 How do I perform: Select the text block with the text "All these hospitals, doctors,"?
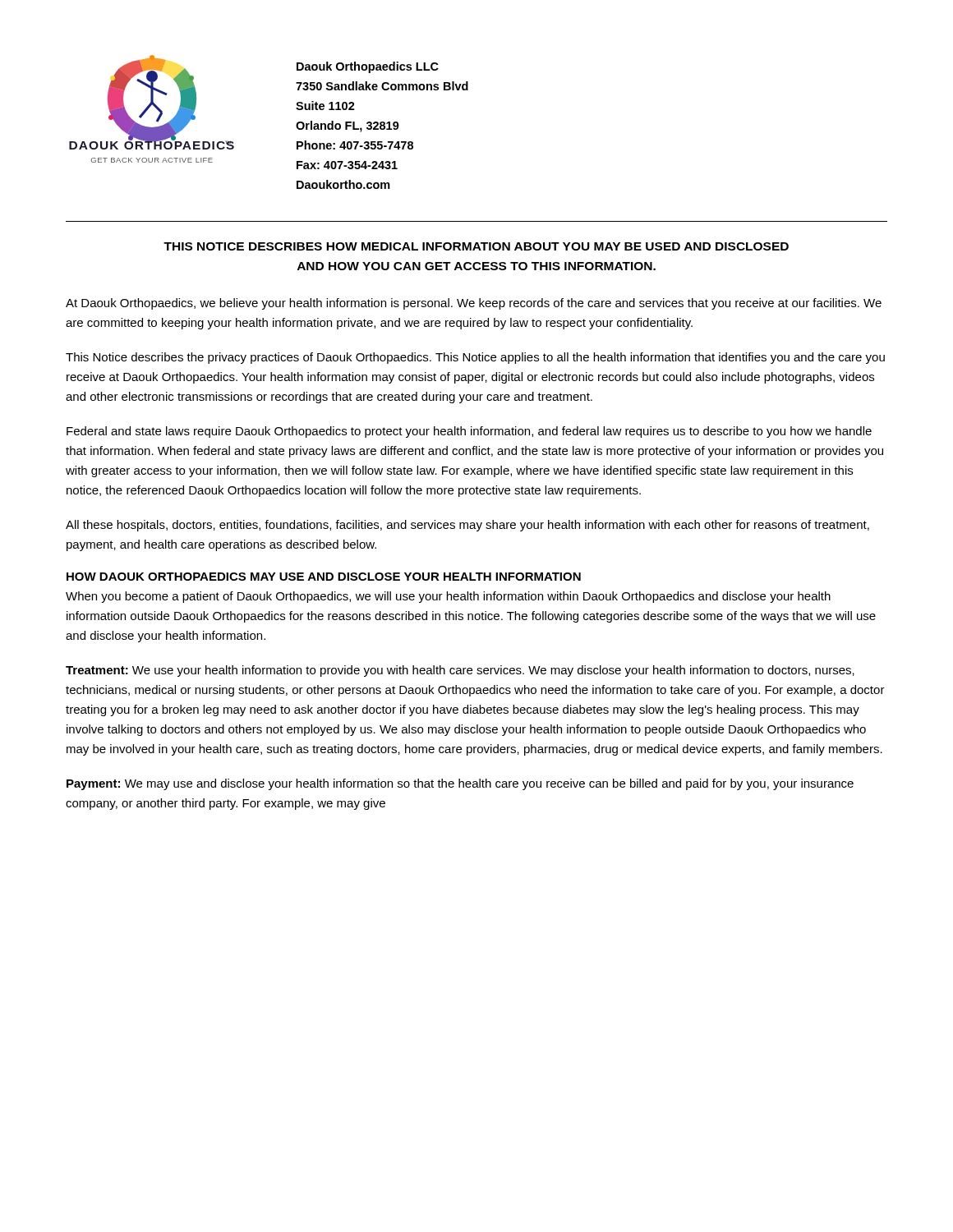468,534
